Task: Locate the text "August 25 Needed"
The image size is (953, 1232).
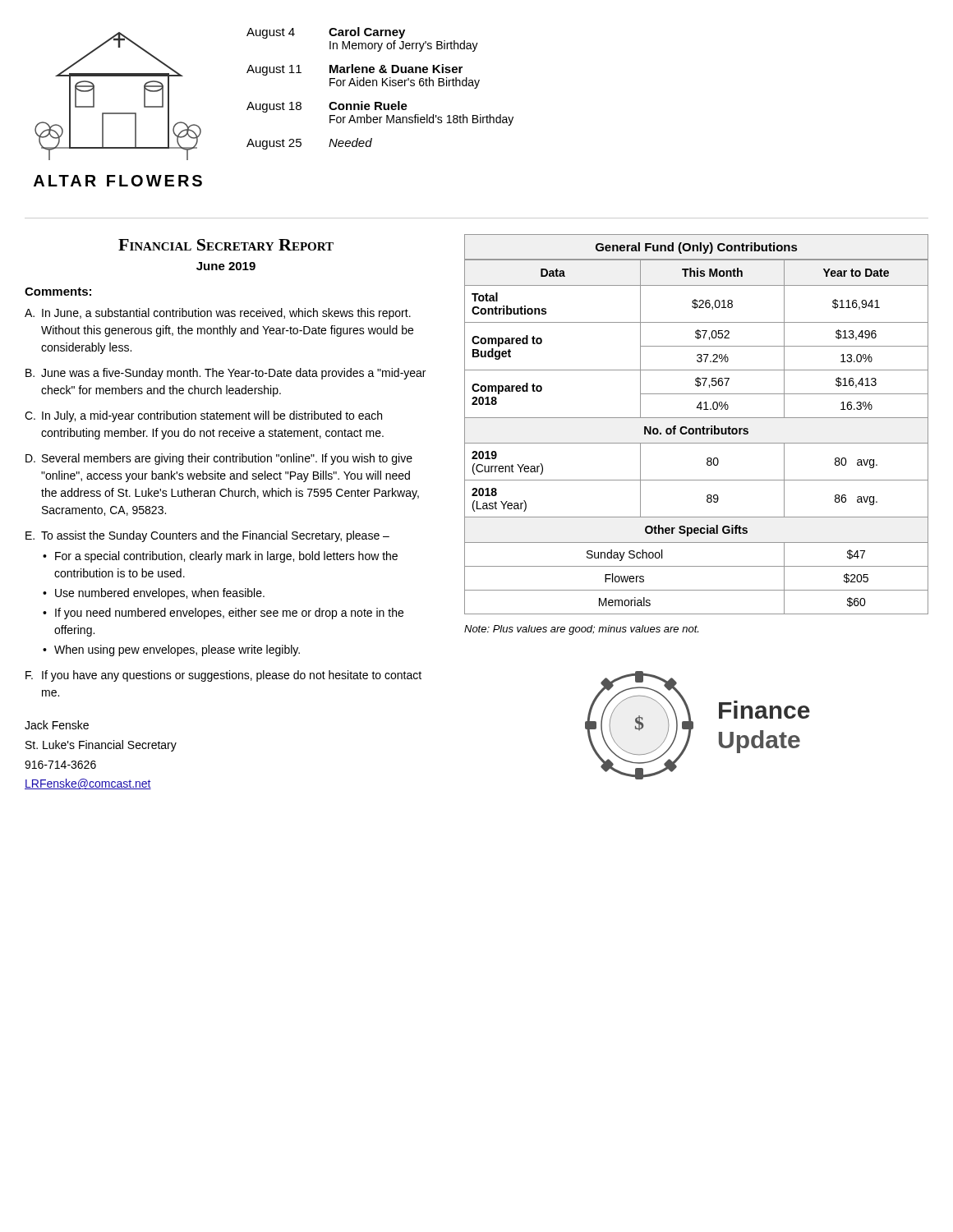Action: [309, 142]
